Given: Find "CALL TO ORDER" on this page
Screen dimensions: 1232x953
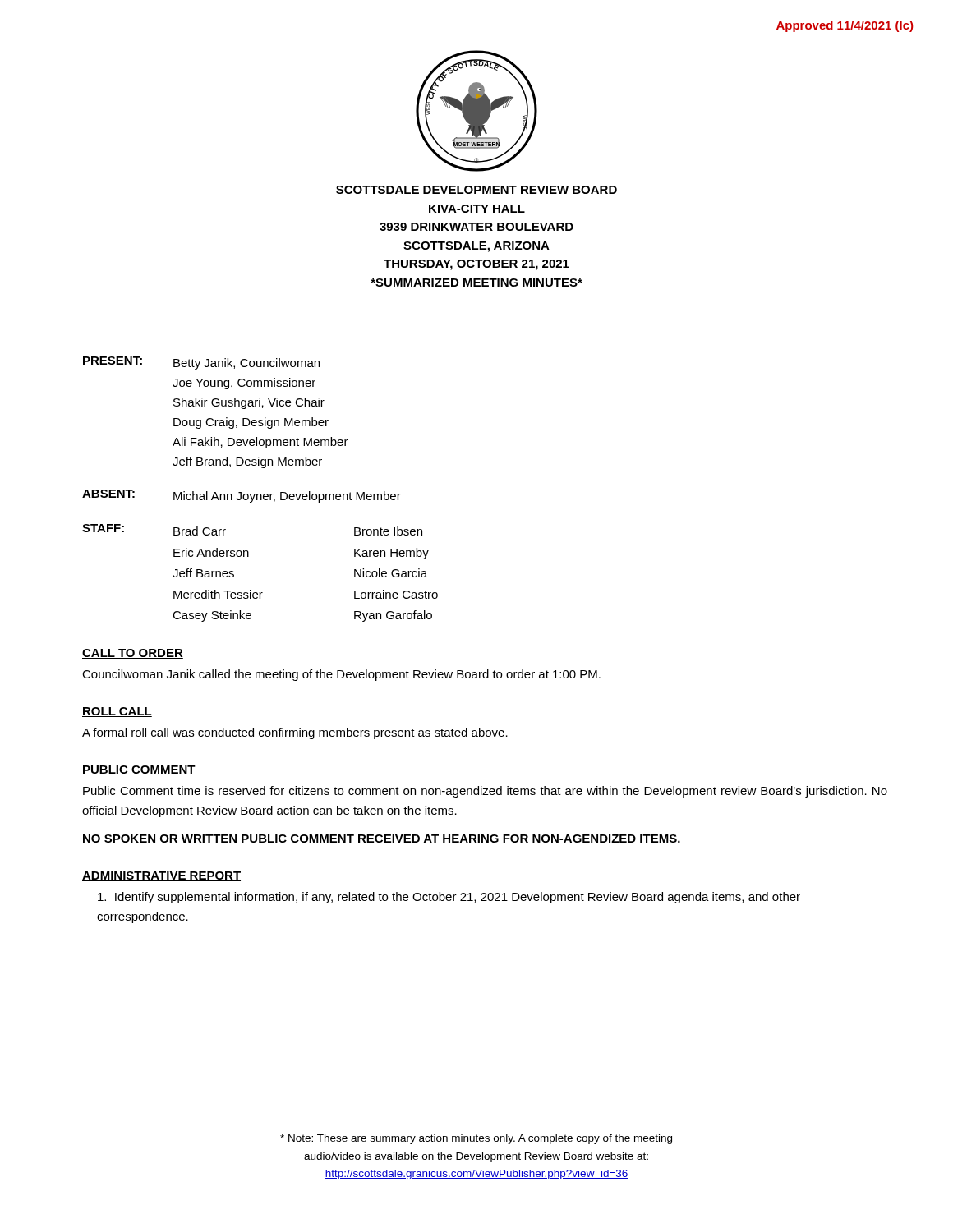Looking at the screenshot, I should [133, 652].
